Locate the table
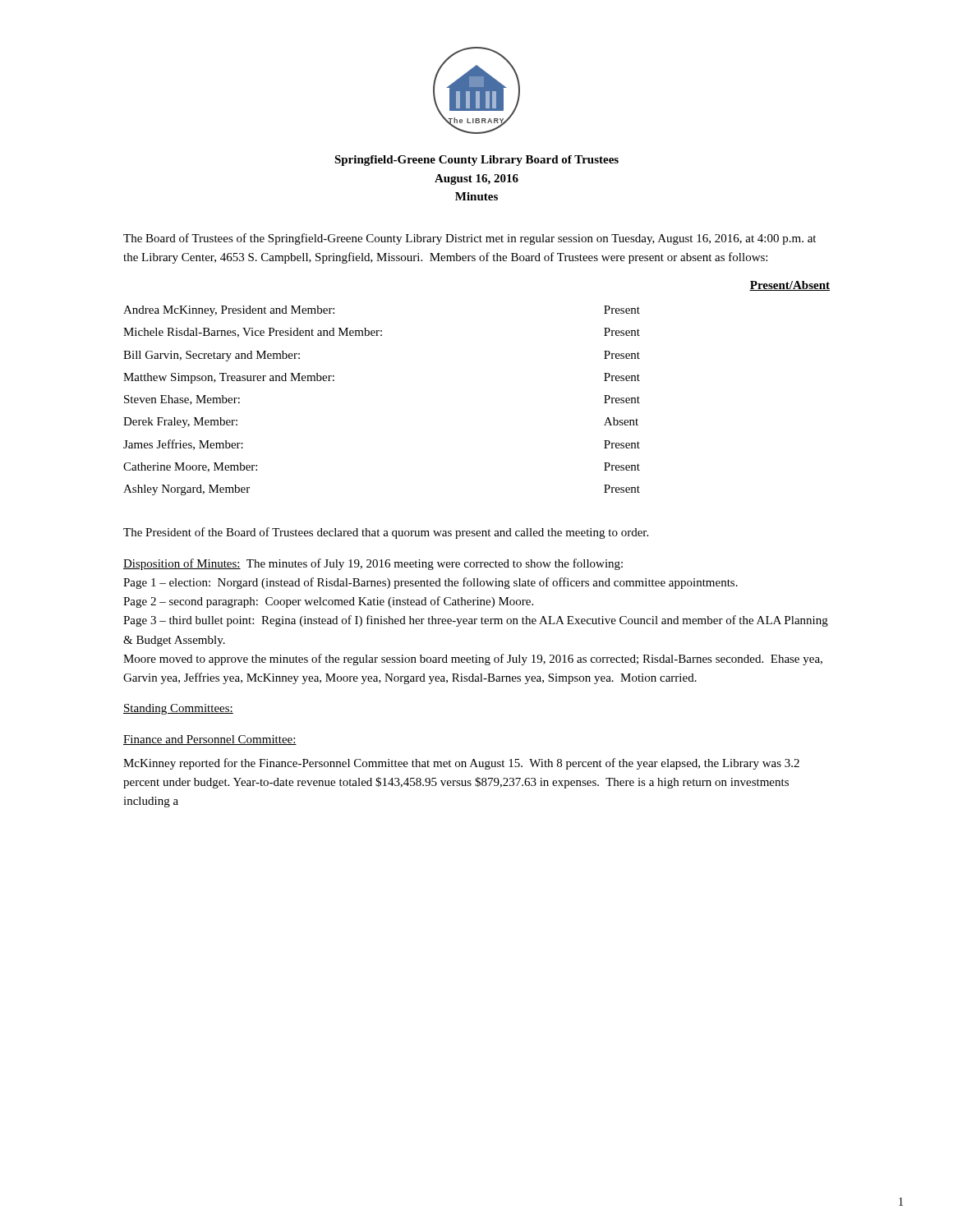Image resolution: width=953 pixels, height=1232 pixels. (x=476, y=389)
